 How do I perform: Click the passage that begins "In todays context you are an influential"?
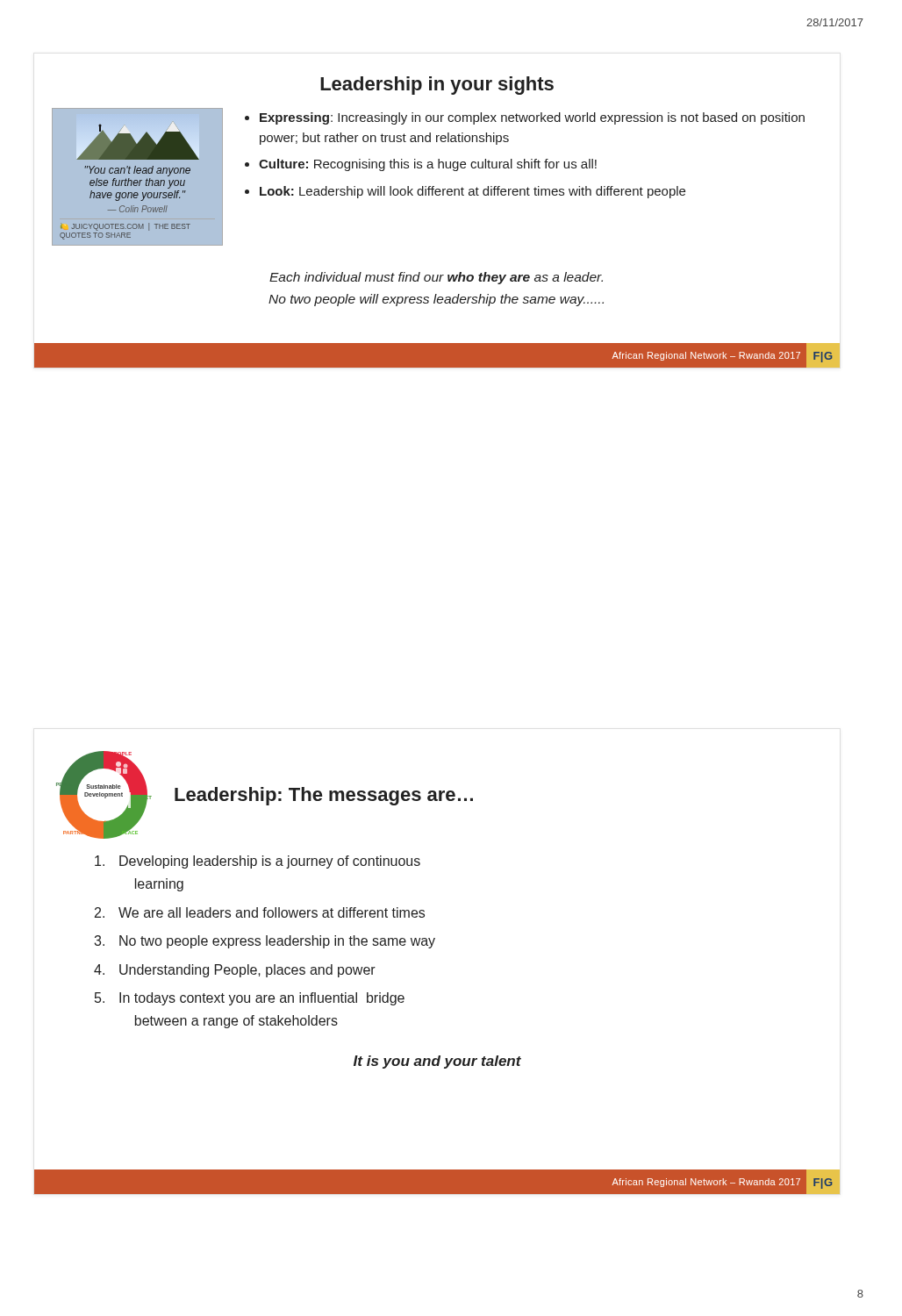(x=262, y=1010)
